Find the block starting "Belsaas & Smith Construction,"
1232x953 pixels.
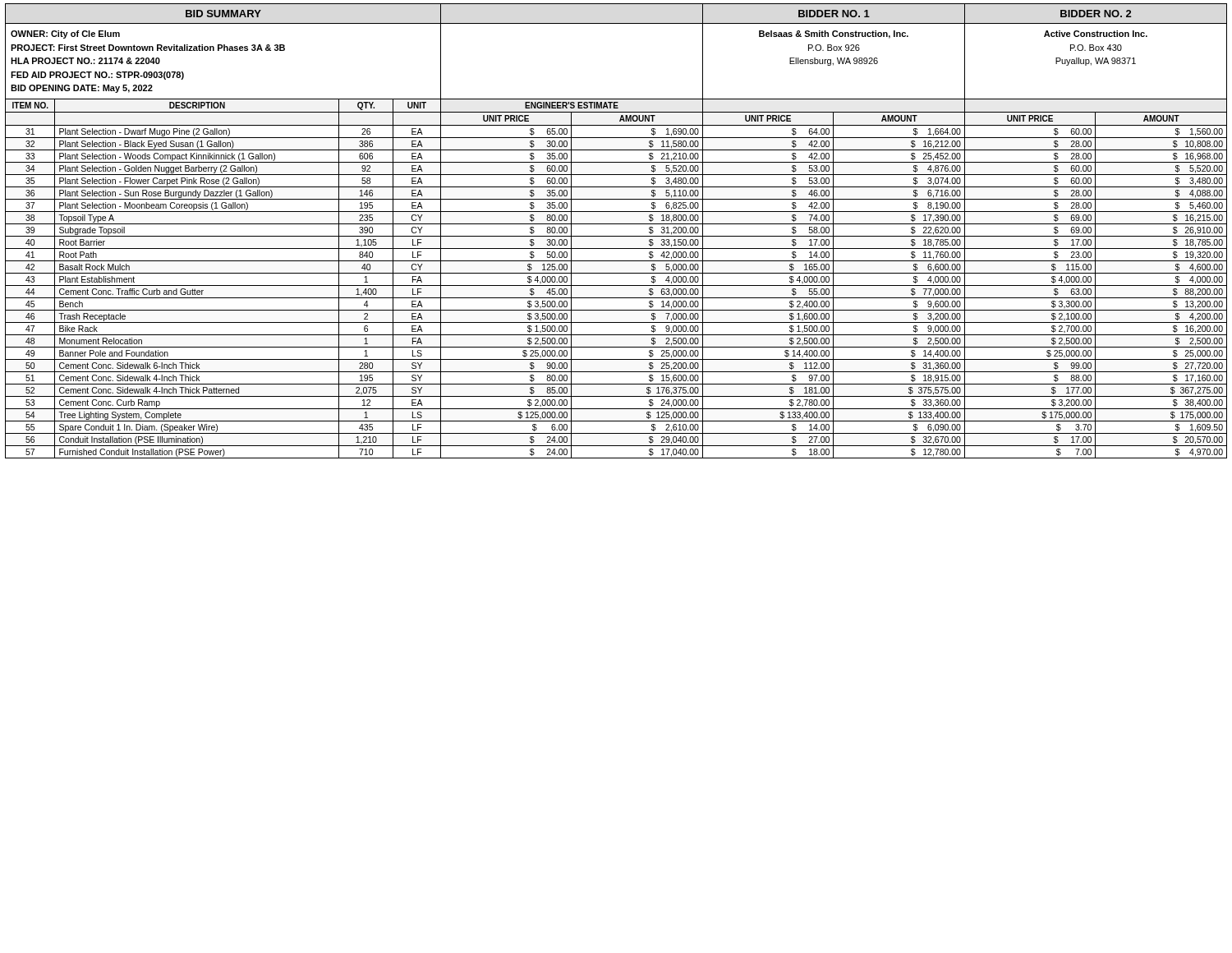pyautogui.click(x=834, y=47)
